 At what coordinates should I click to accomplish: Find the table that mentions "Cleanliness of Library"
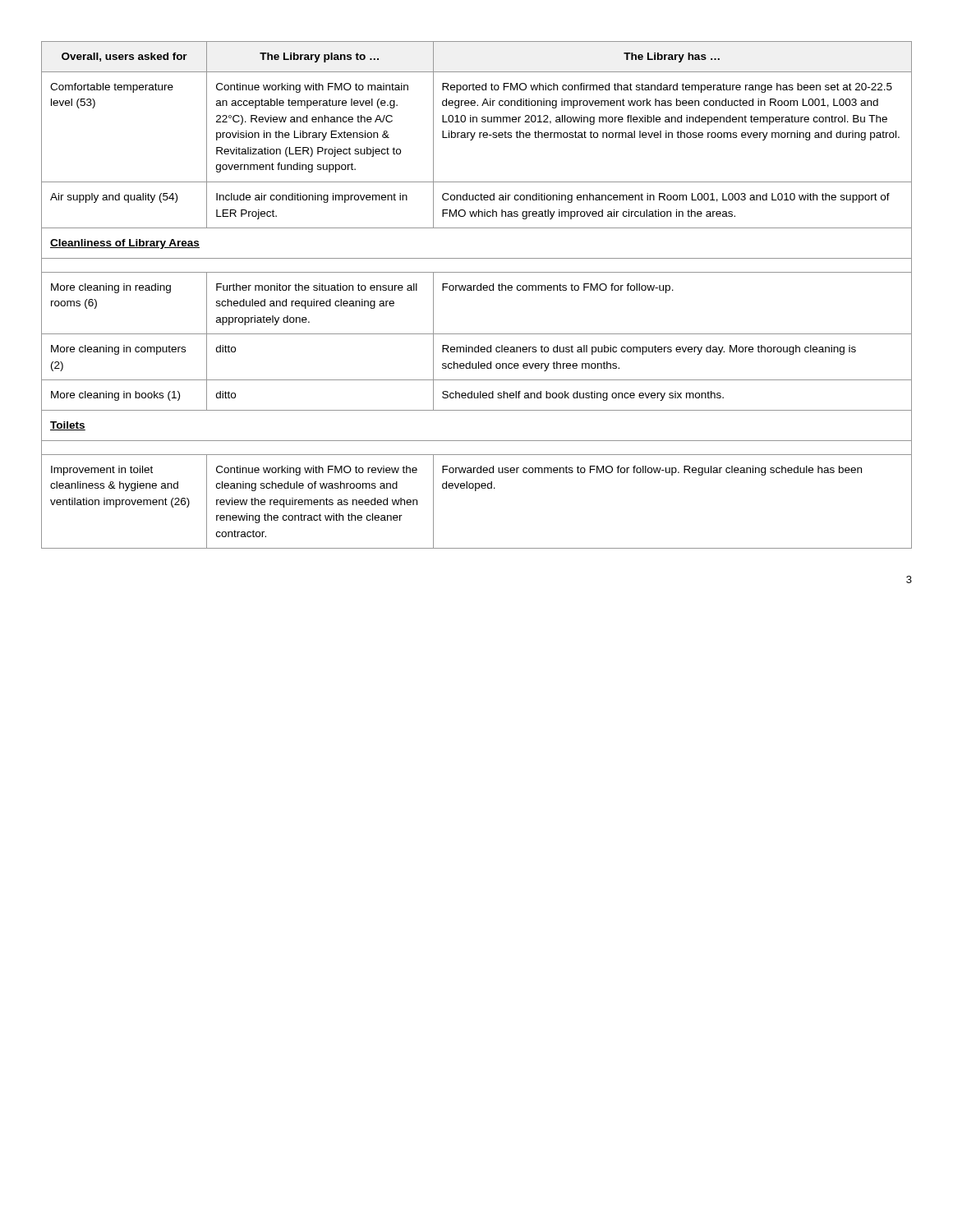(x=476, y=295)
